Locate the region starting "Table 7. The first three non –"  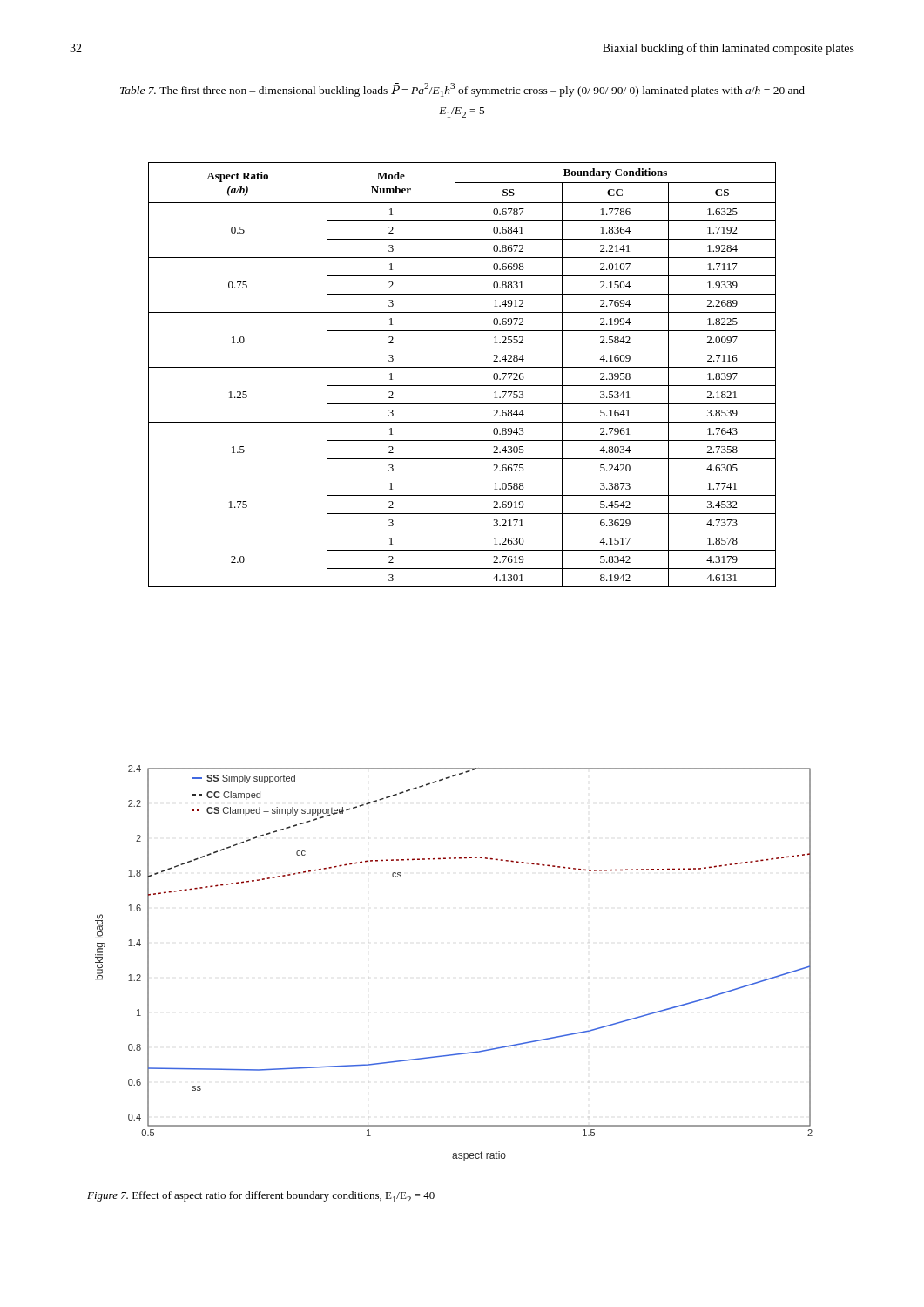(x=462, y=99)
